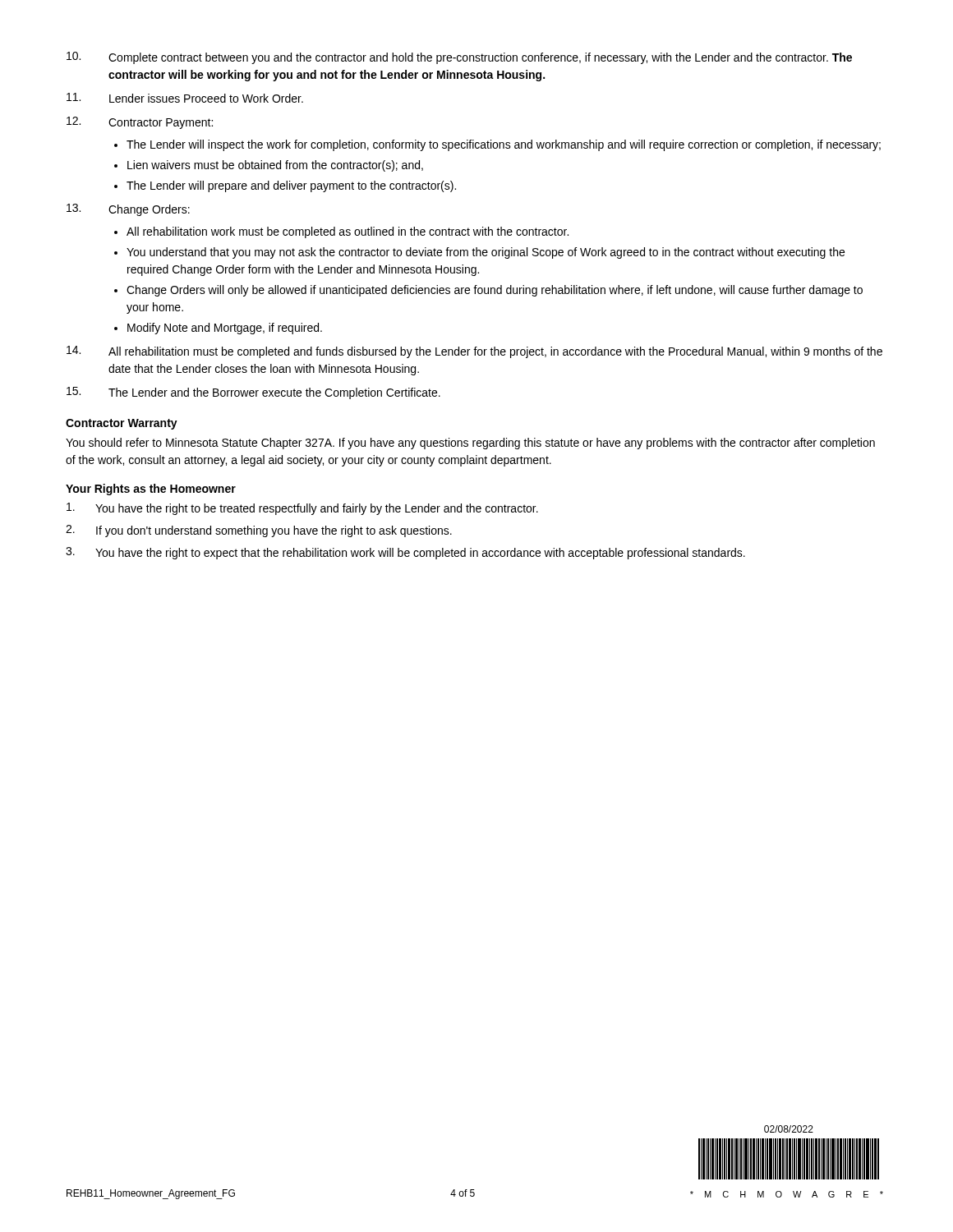Click on the list item containing "15. The Lender and the Borrower execute the"
This screenshot has height=1232, width=953.
[x=253, y=393]
